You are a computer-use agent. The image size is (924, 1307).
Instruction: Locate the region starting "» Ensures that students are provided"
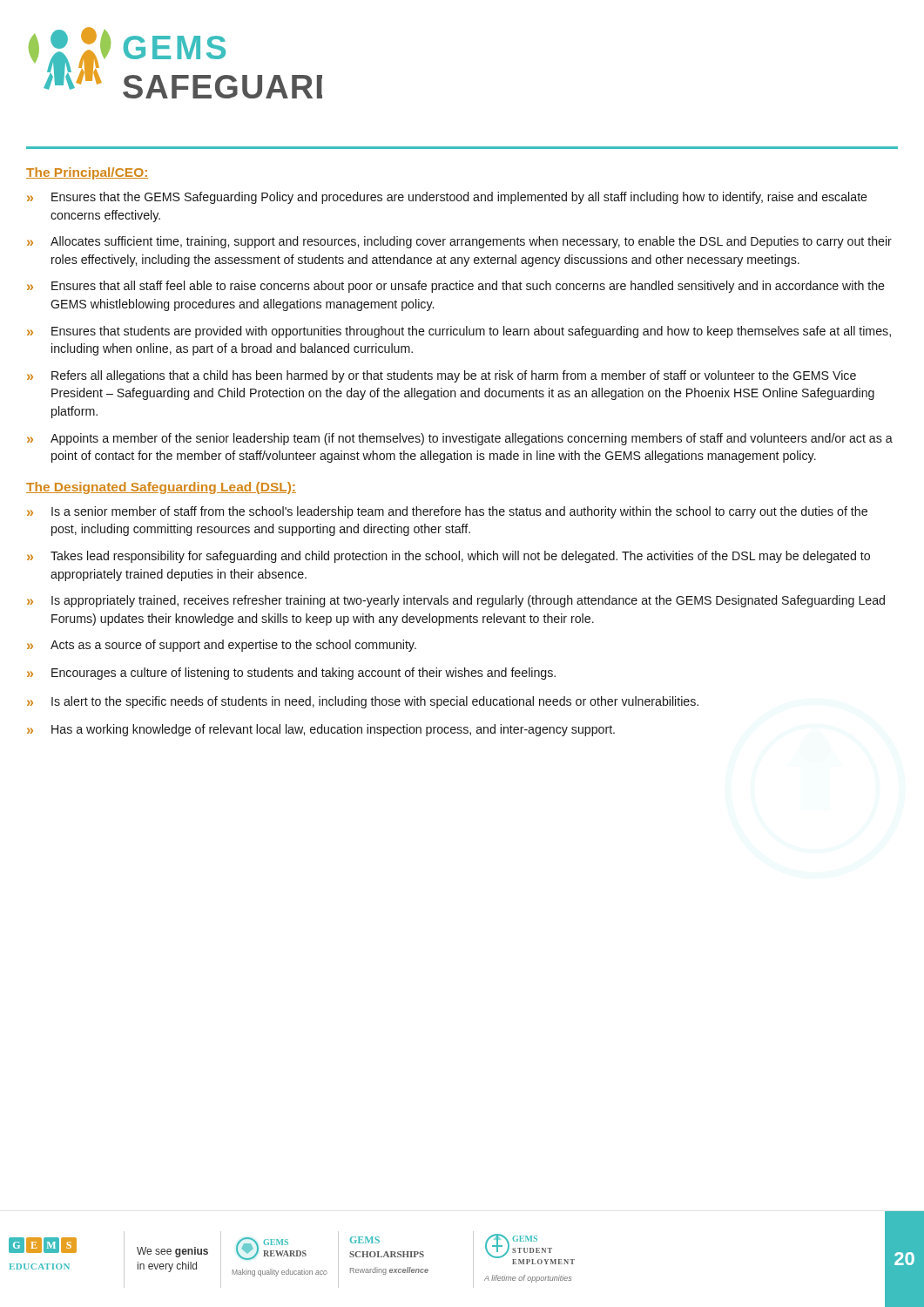coord(462,340)
